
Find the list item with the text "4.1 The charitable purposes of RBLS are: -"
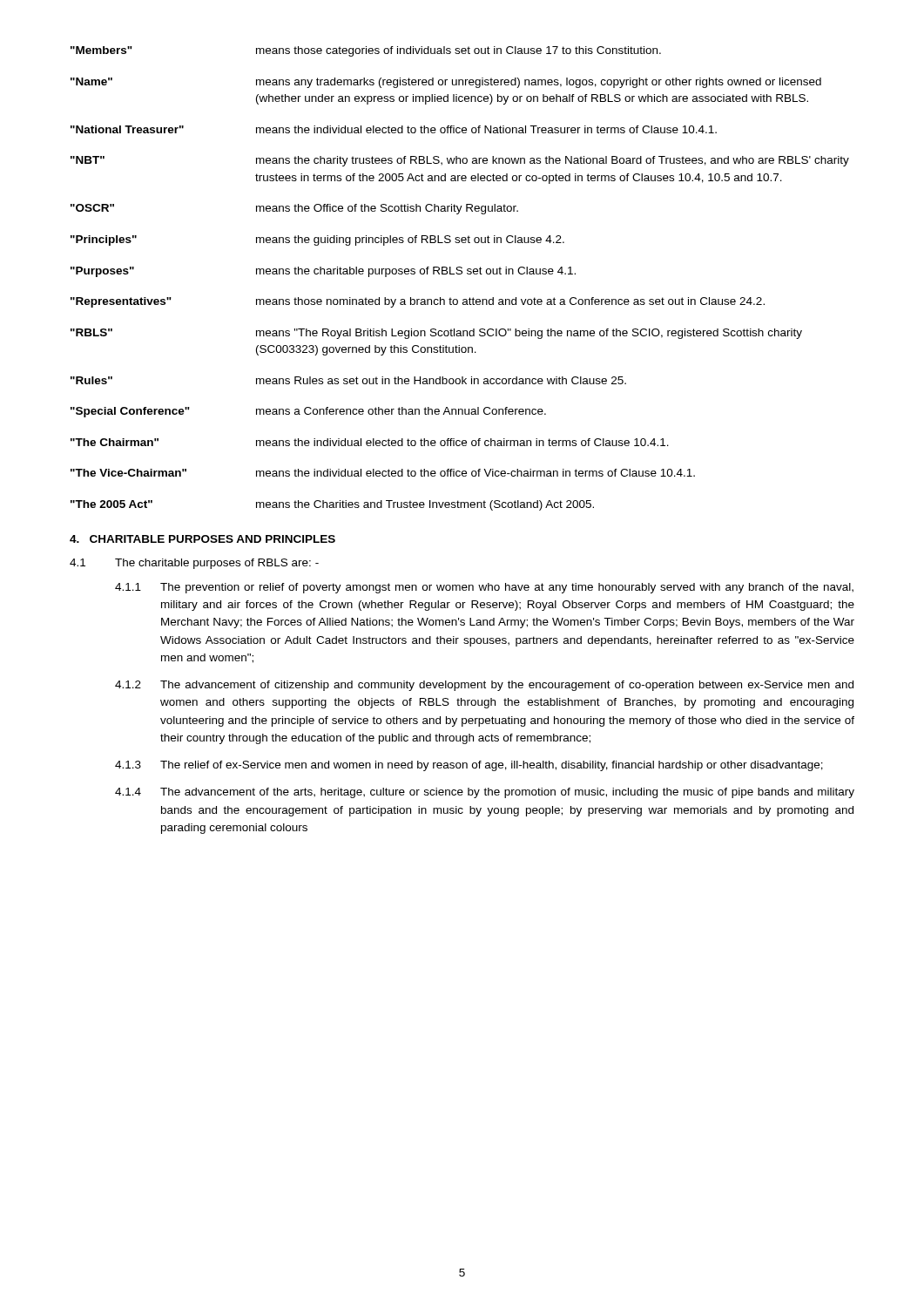point(194,564)
